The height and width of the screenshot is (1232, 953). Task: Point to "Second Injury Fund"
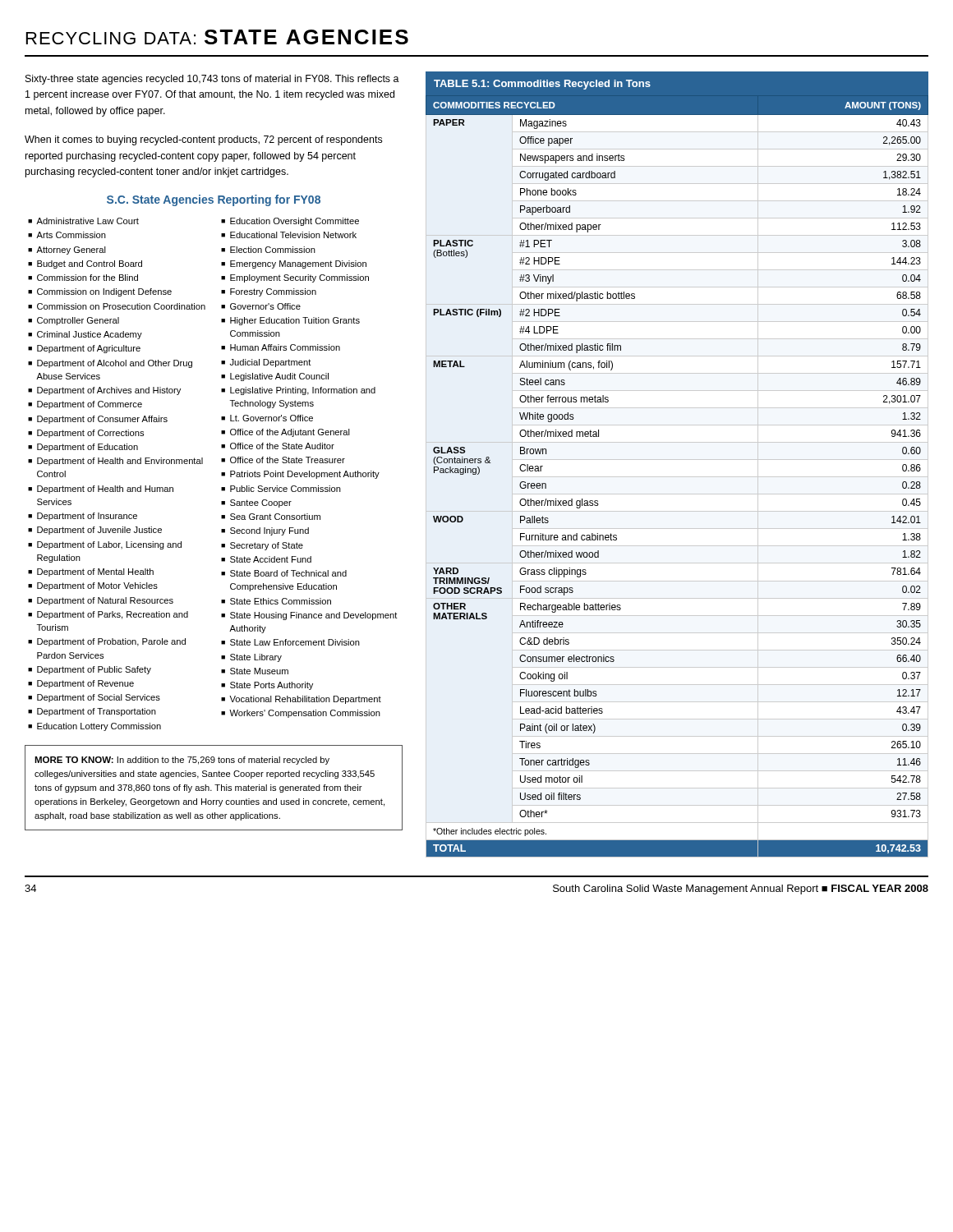(269, 531)
